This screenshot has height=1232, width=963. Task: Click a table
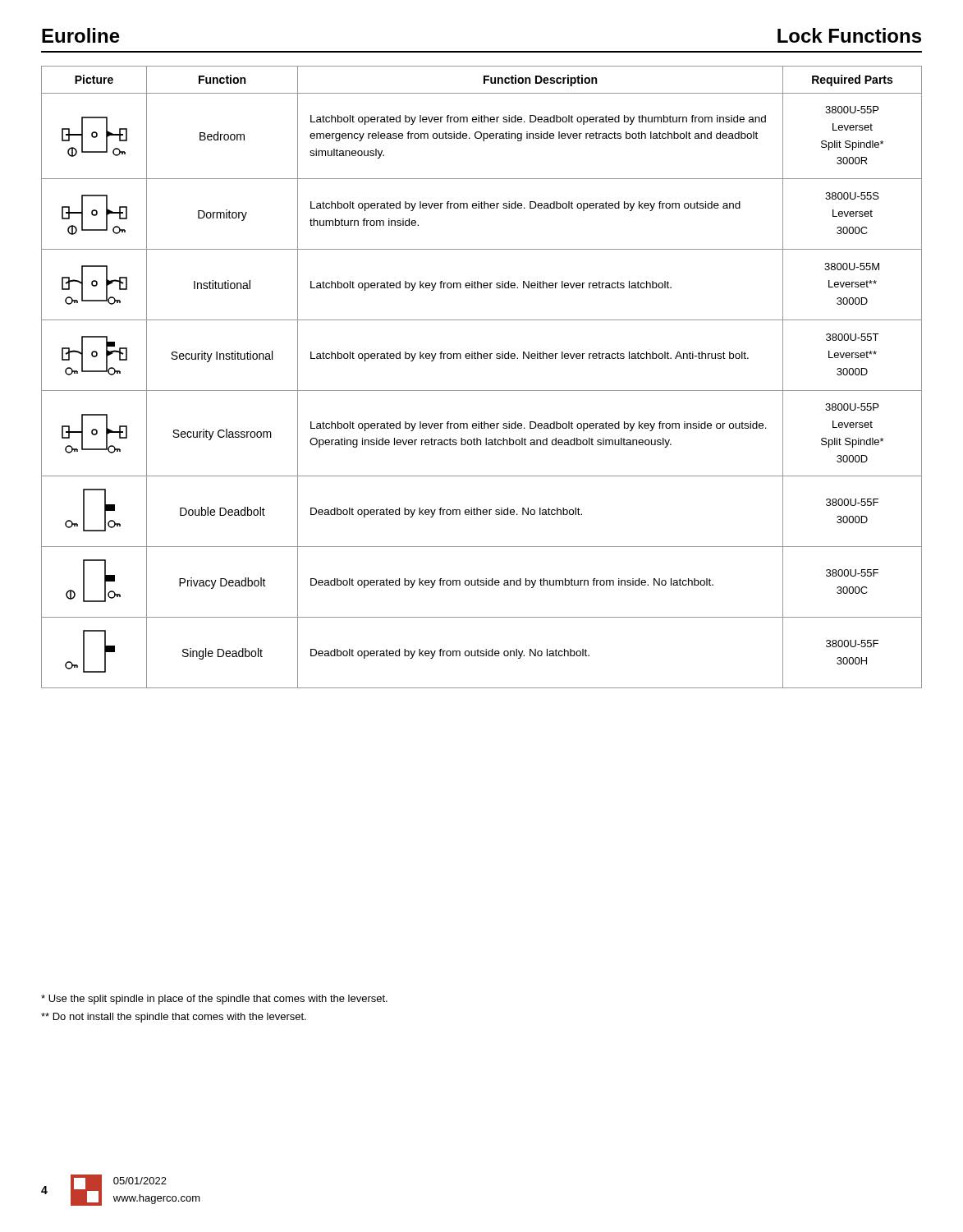(x=482, y=377)
